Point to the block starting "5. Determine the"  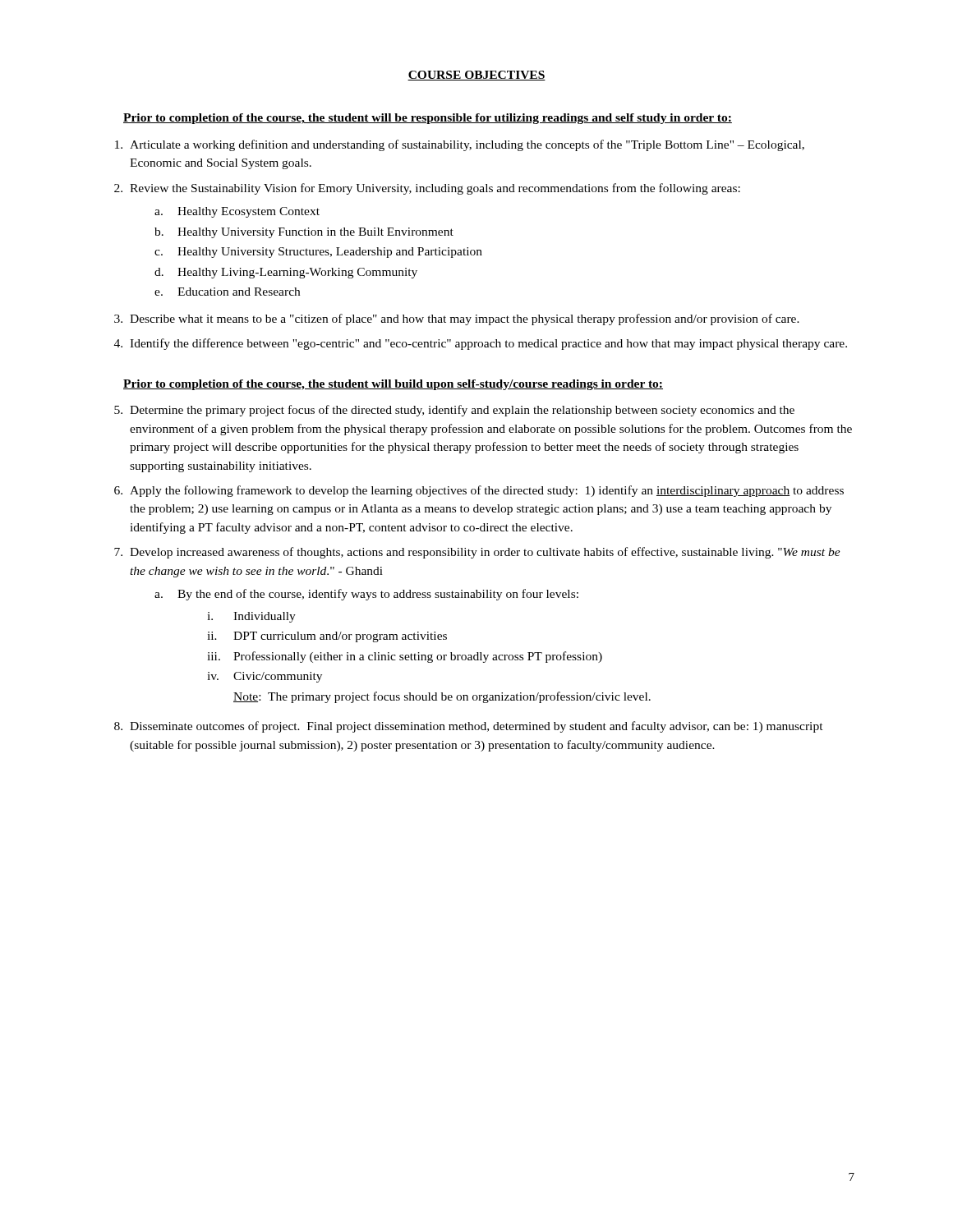point(476,438)
